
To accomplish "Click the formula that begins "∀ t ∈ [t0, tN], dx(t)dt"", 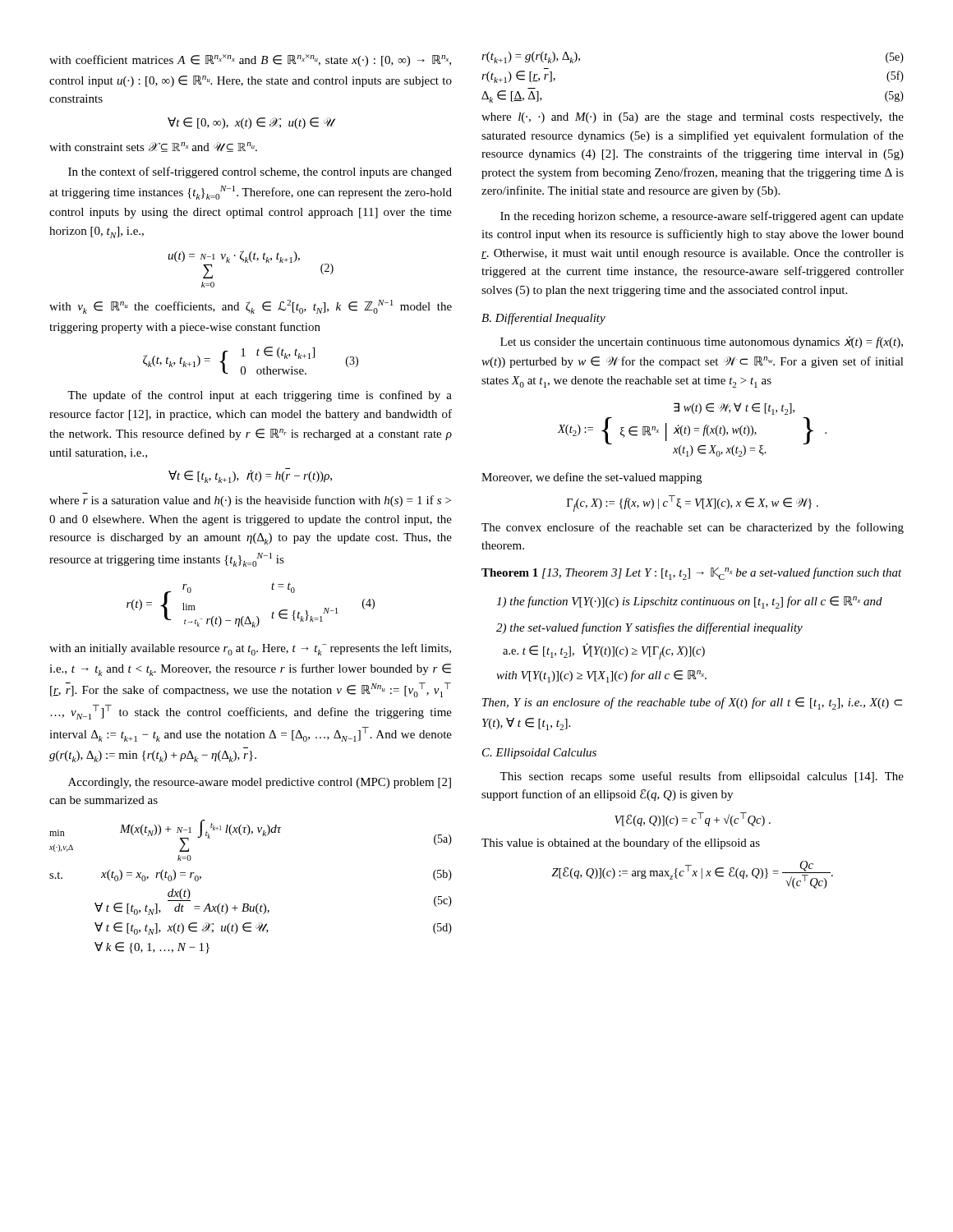I will (x=273, y=901).
